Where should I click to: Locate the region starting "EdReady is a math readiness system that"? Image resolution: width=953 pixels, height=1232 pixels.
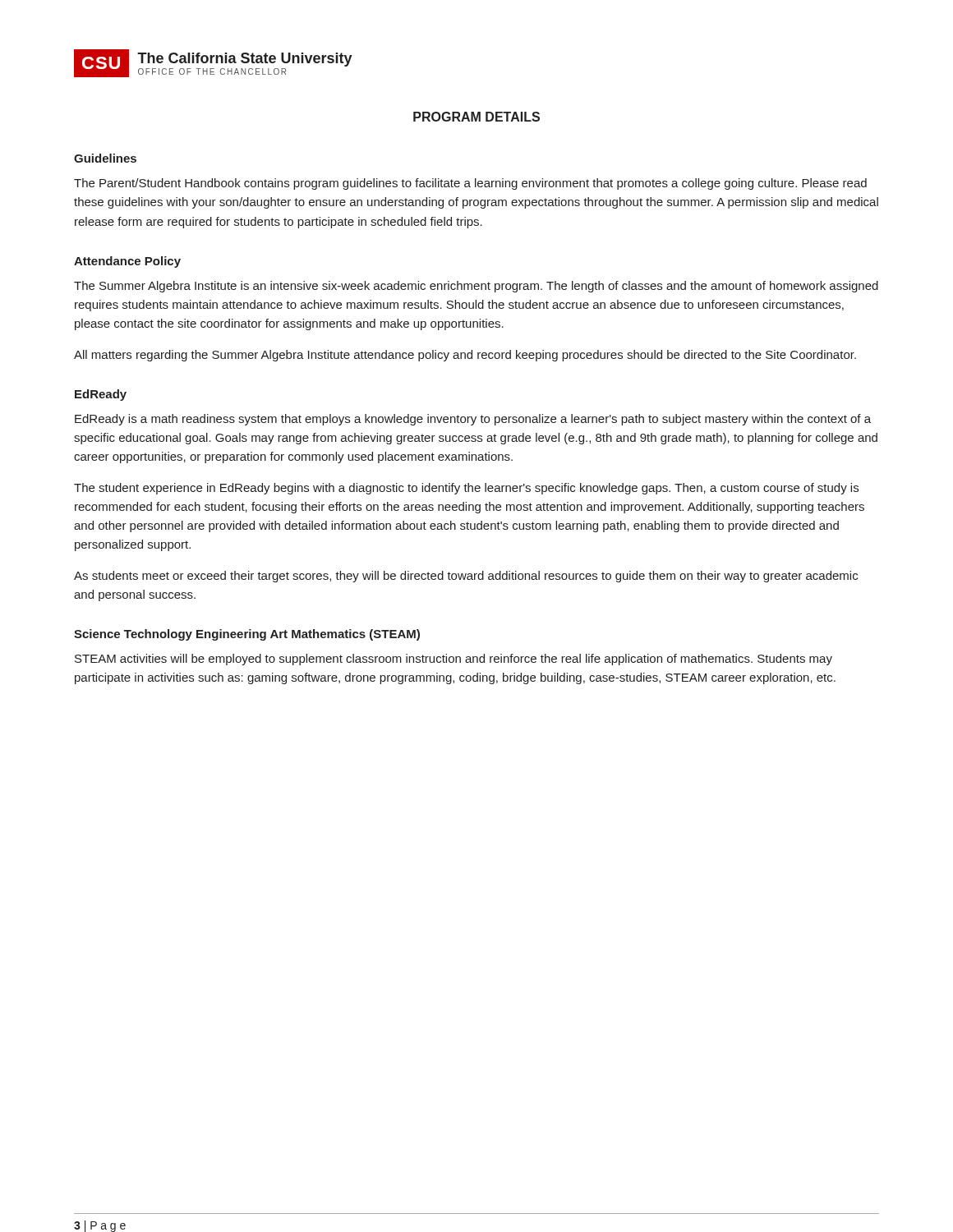click(476, 437)
